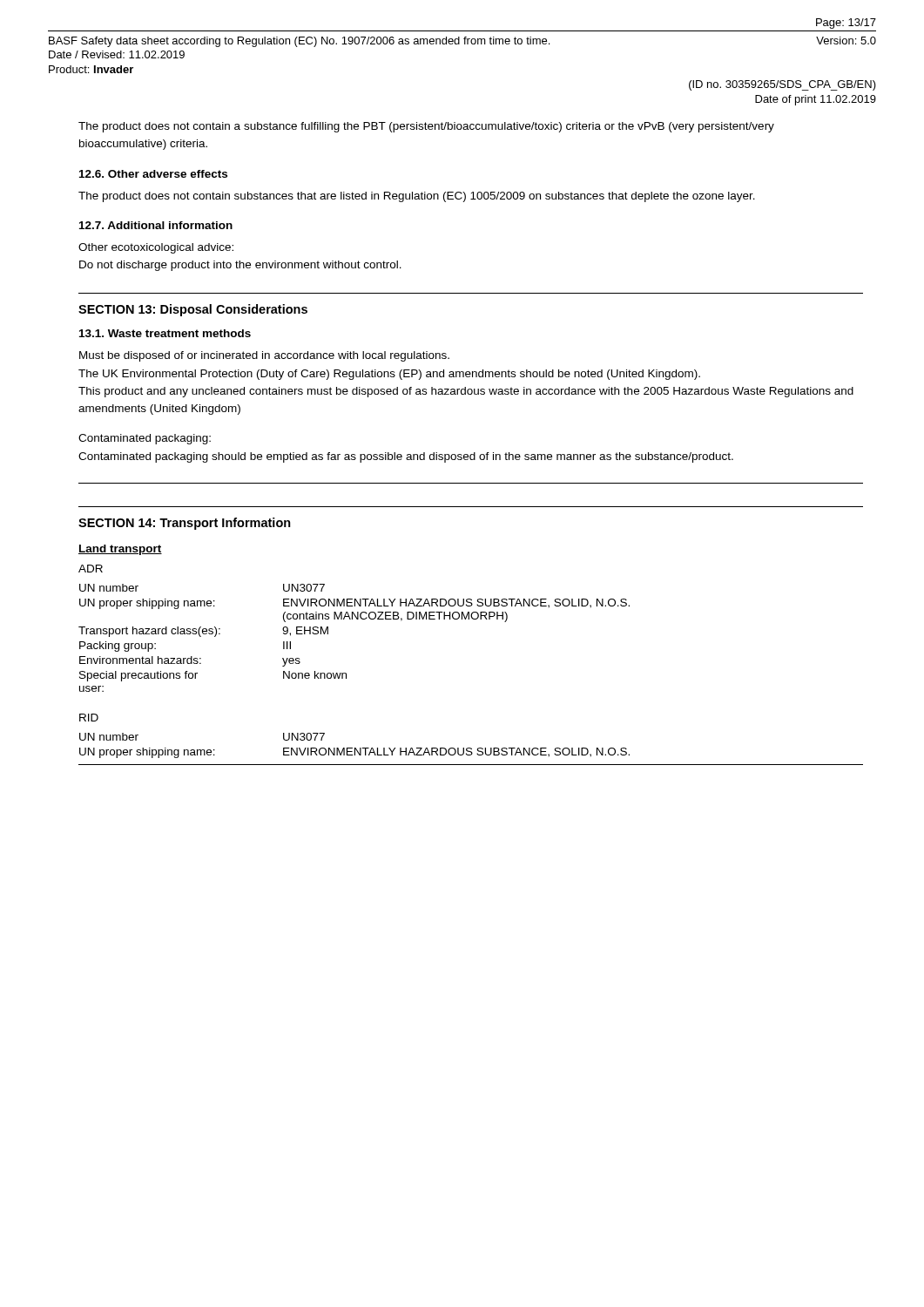
Task: Select the text block starting "13.1. Waste treatment methods"
Action: click(x=165, y=334)
